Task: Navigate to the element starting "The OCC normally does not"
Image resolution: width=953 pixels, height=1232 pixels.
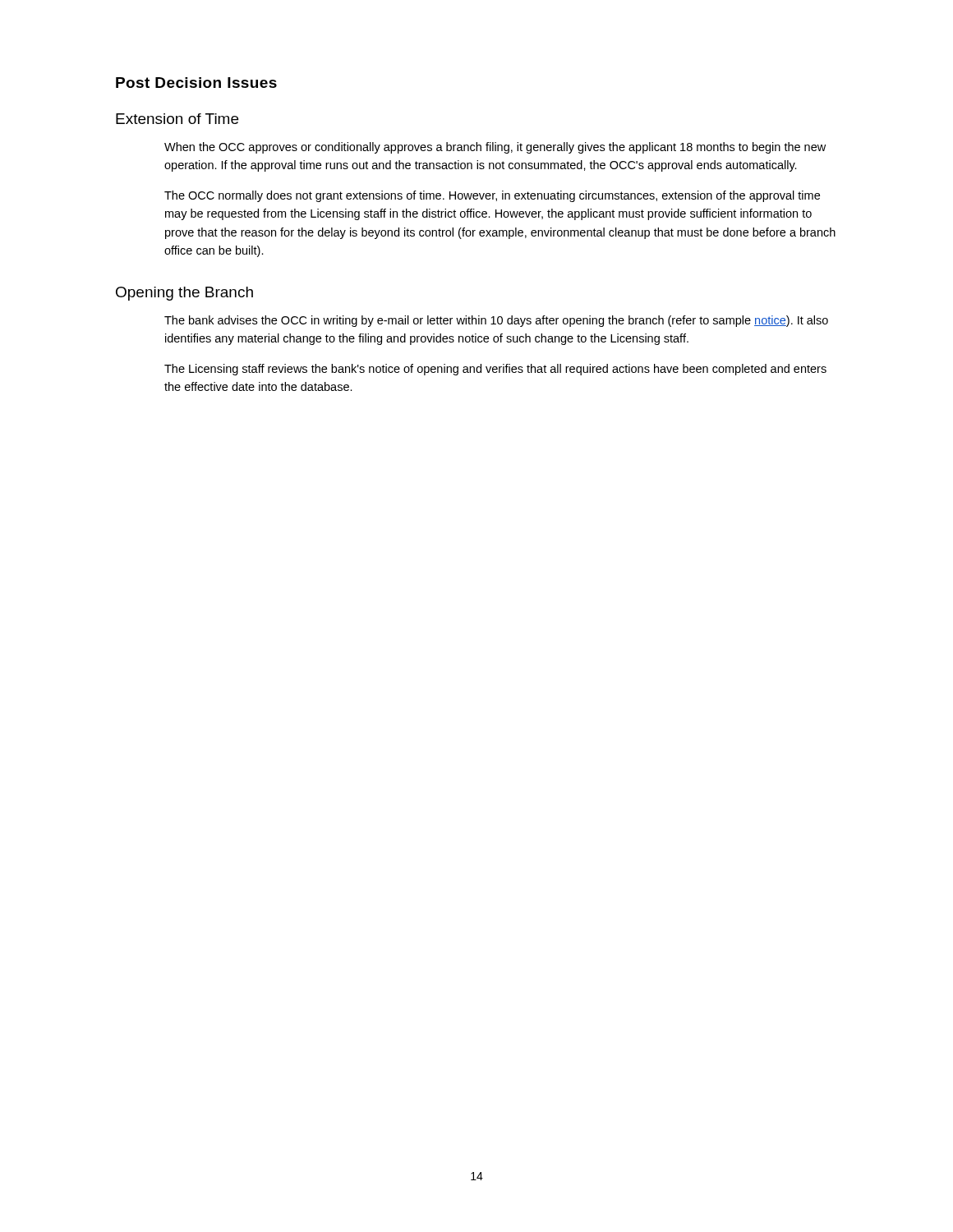Action: tap(500, 223)
